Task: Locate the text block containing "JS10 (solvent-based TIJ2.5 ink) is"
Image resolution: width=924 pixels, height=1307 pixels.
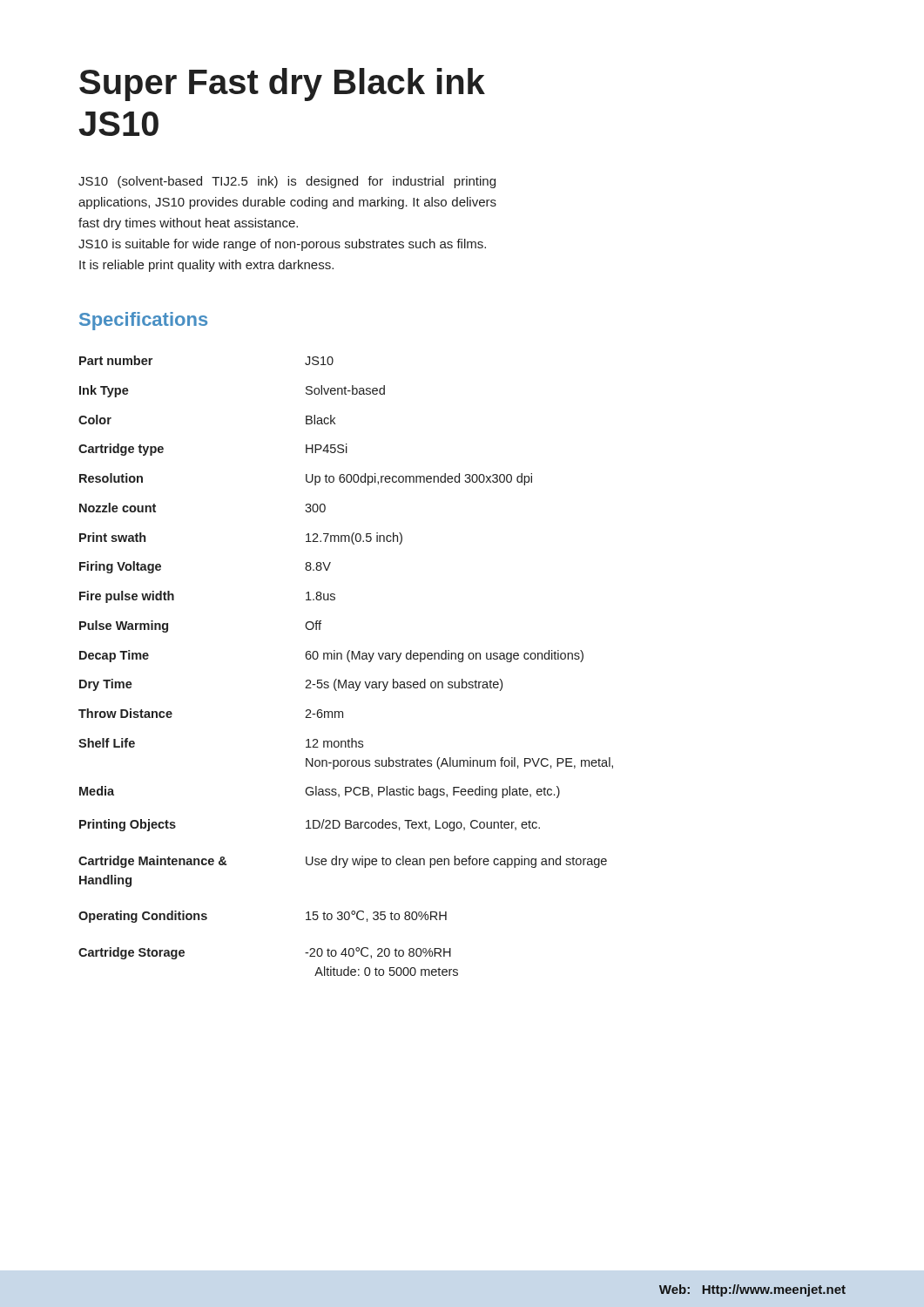Action: pyautogui.click(x=287, y=223)
